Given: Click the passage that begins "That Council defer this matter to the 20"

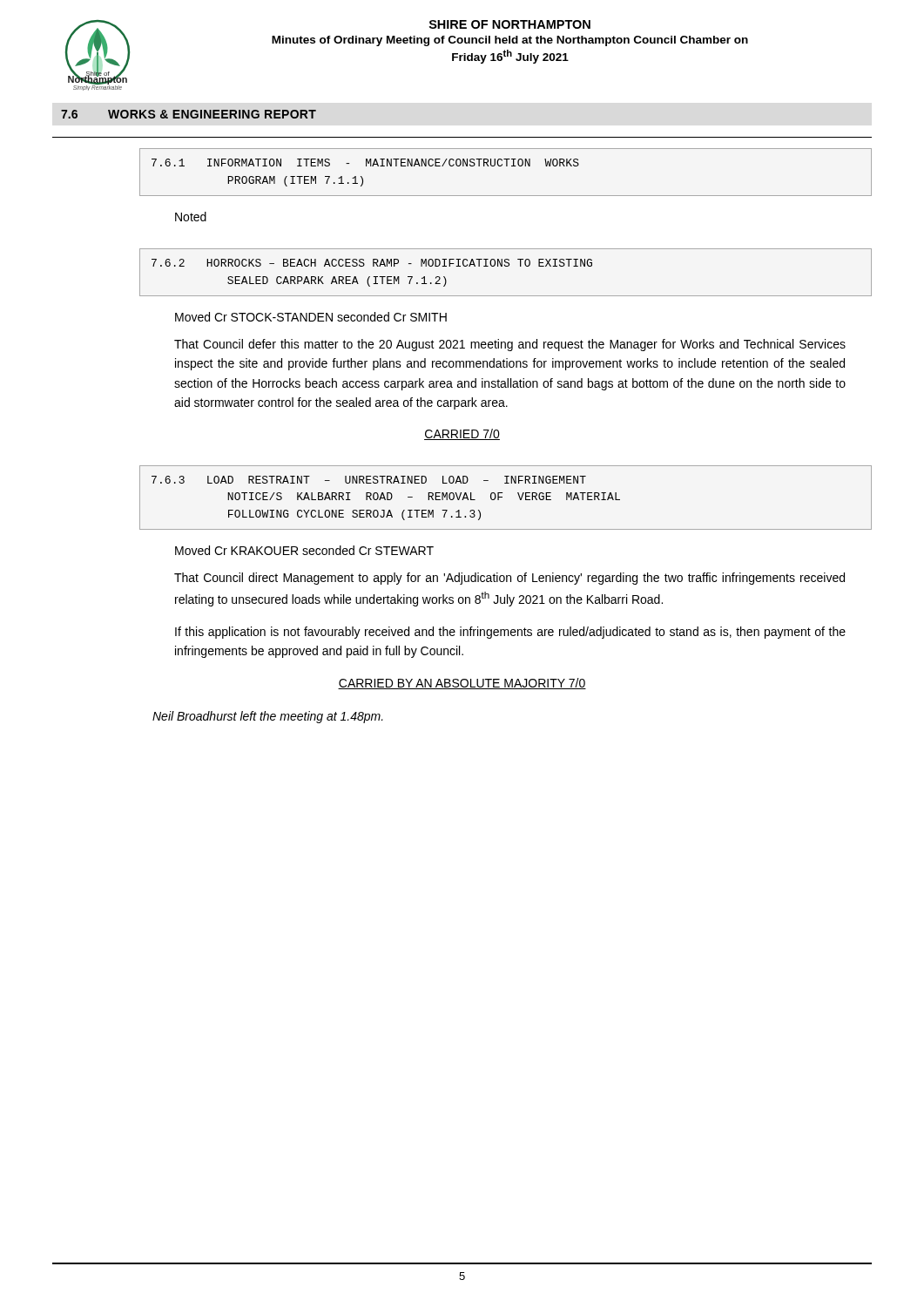Looking at the screenshot, I should 510,373.
